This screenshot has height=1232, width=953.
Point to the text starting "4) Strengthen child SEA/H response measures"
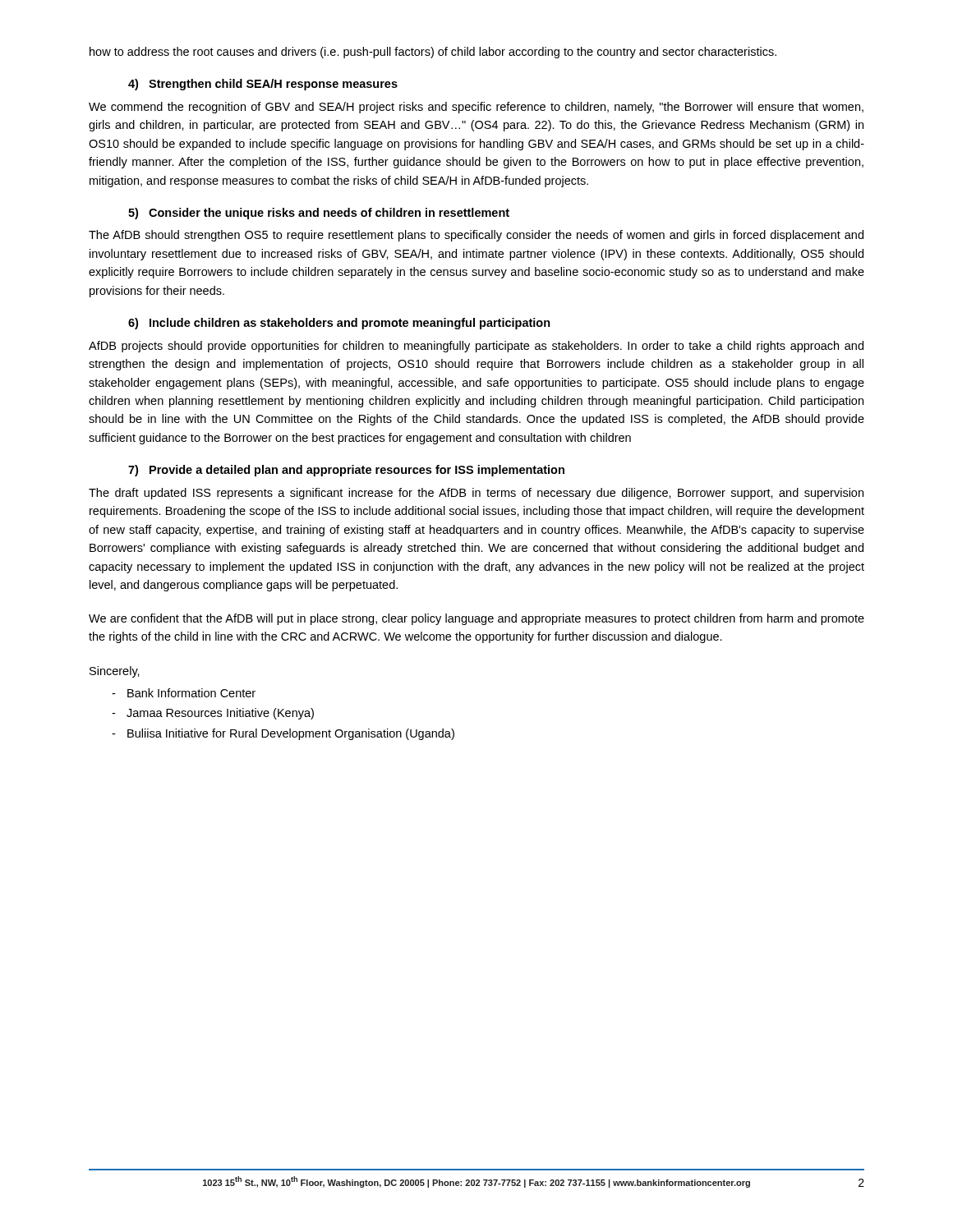(x=263, y=84)
